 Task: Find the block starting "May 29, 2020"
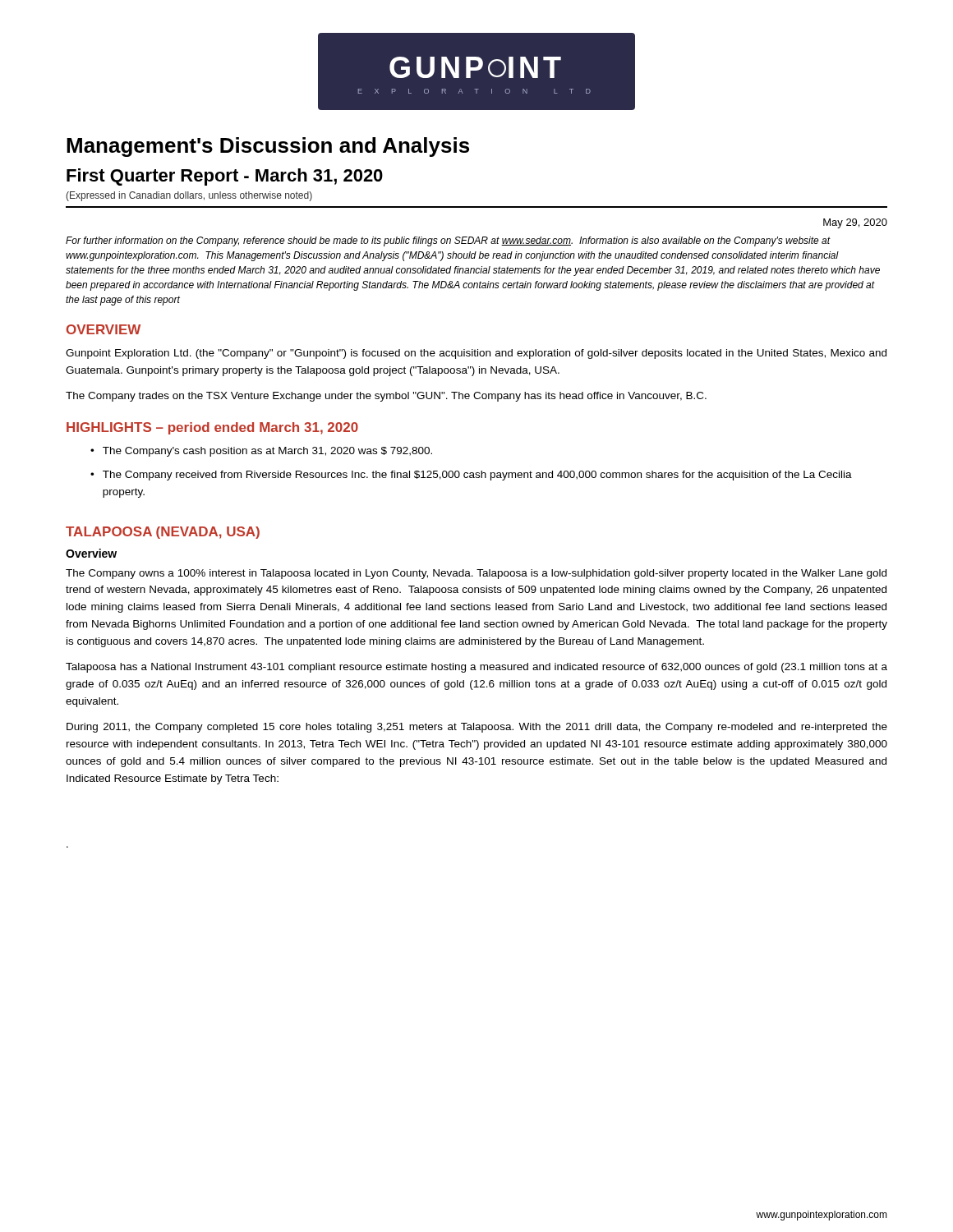(855, 222)
